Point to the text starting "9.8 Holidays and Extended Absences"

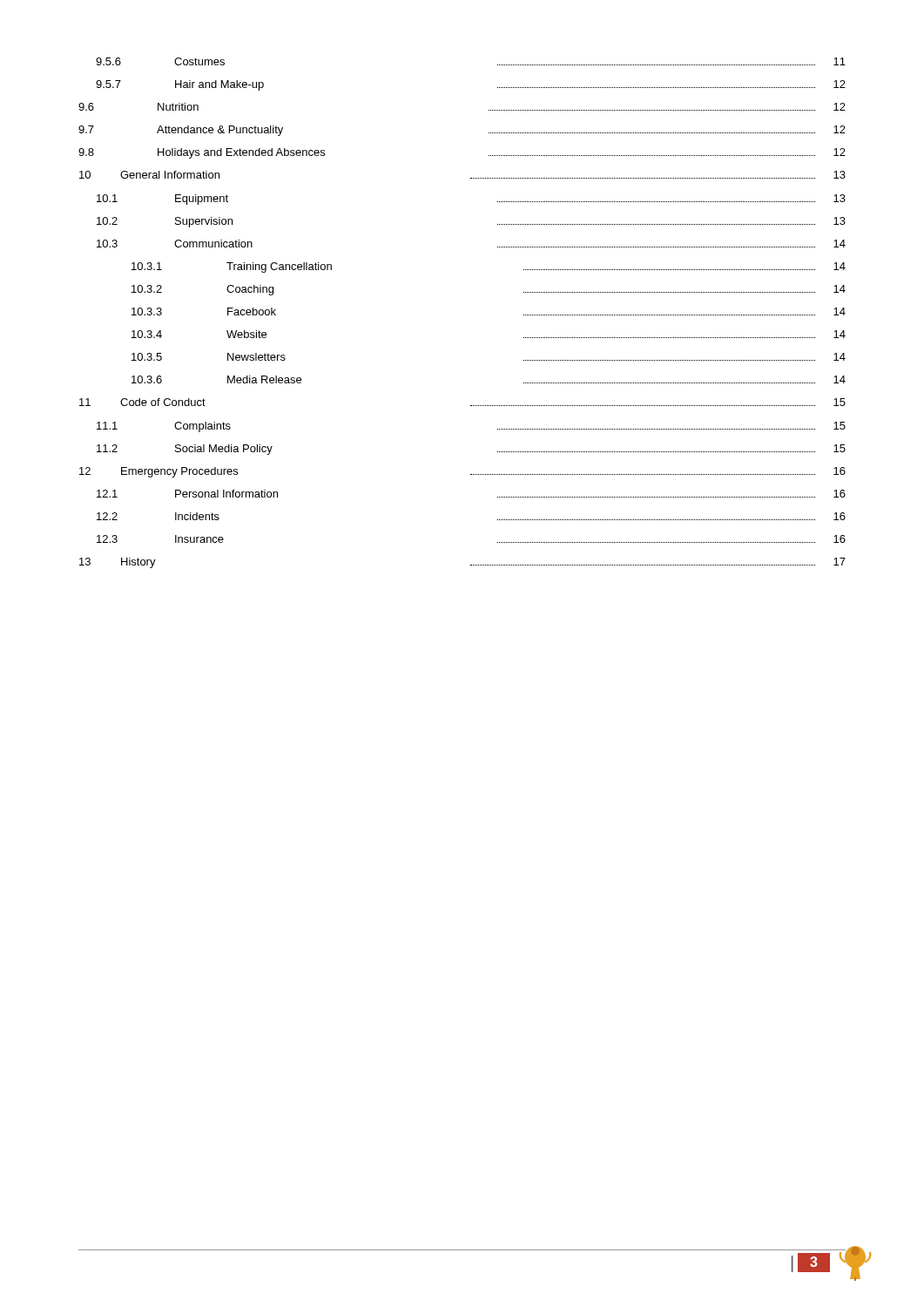coord(81,153)
